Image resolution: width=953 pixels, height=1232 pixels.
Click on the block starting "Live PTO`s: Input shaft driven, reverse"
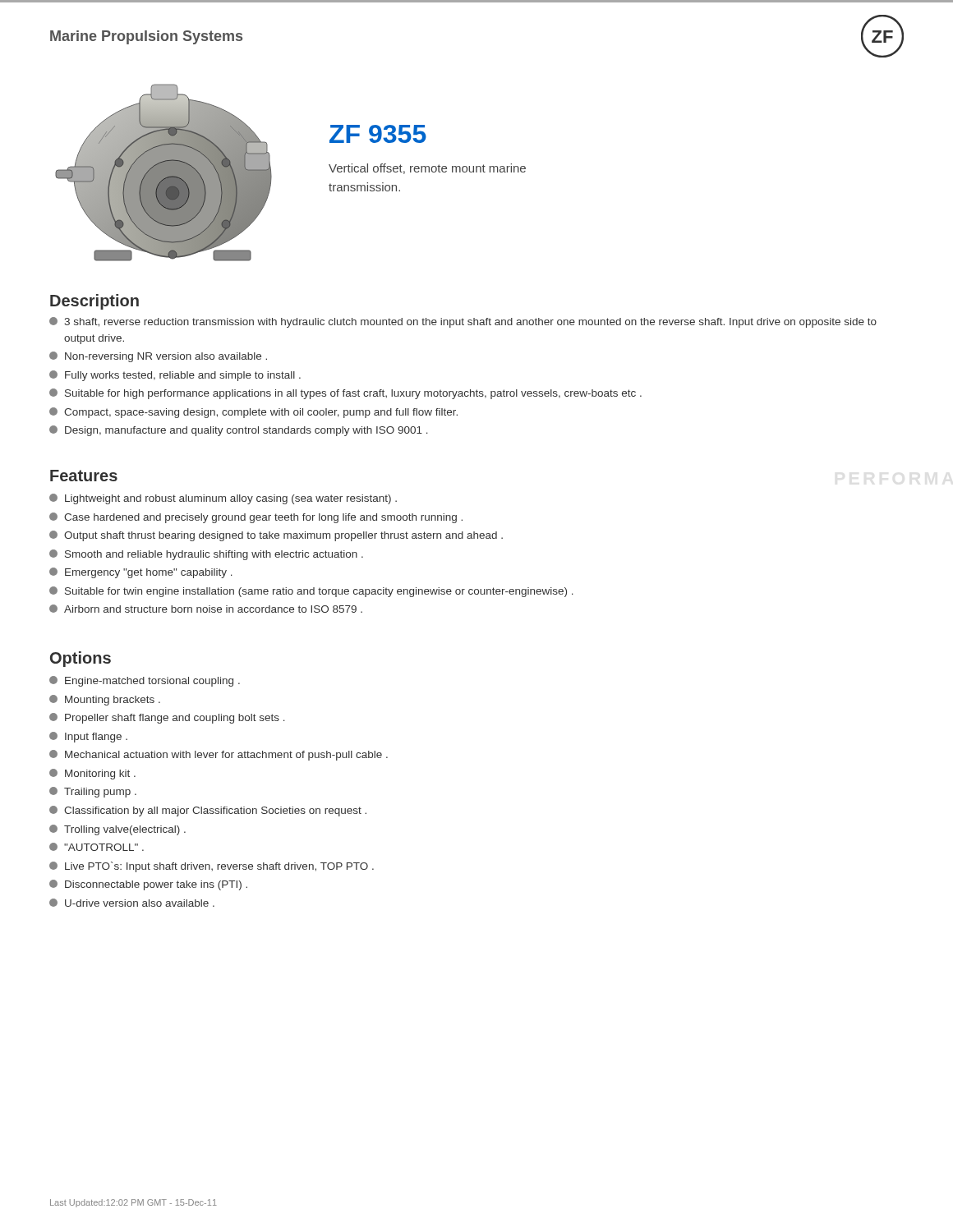pyautogui.click(x=212, y=867)
